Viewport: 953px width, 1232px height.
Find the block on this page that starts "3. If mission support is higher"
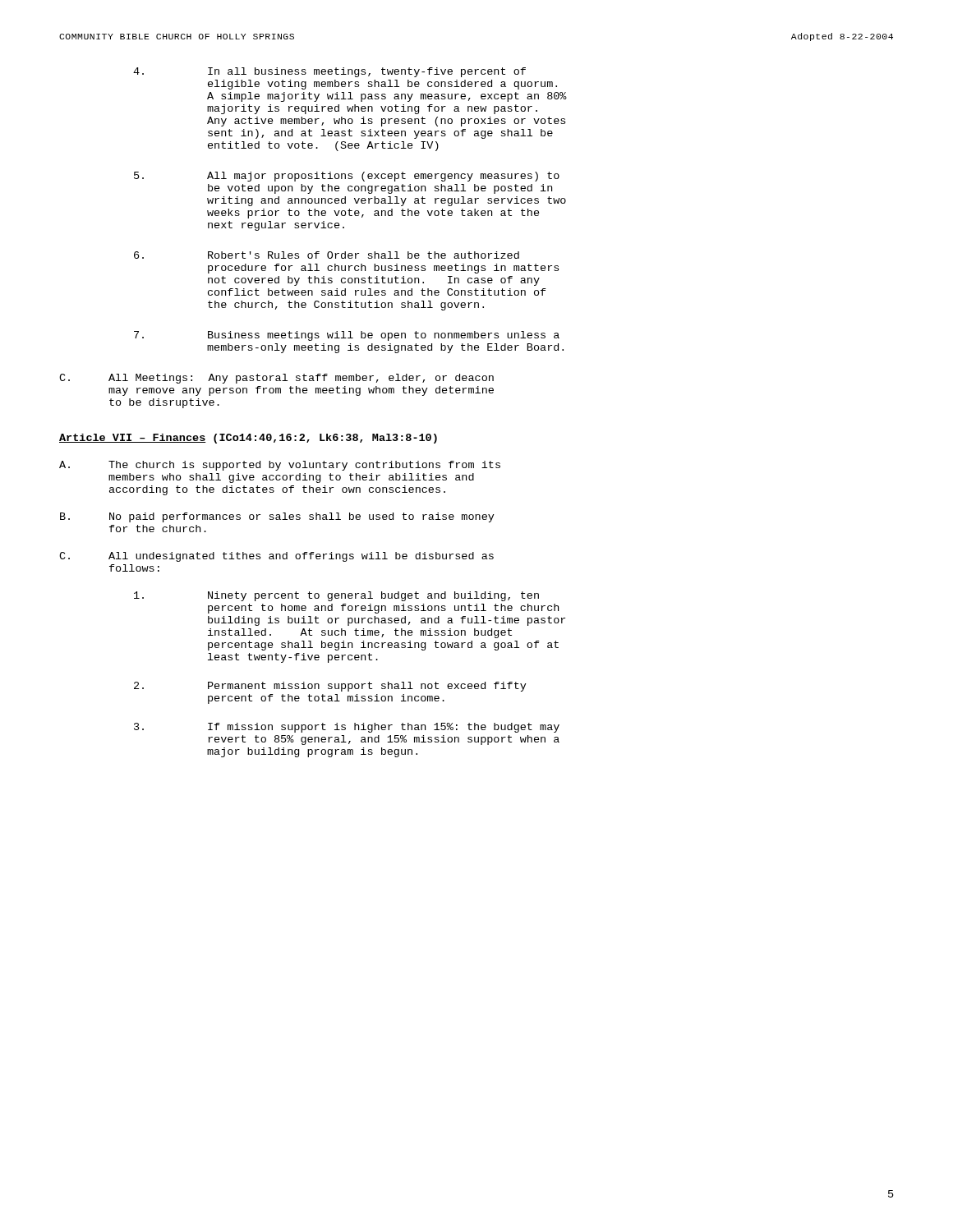click(513, 740)
